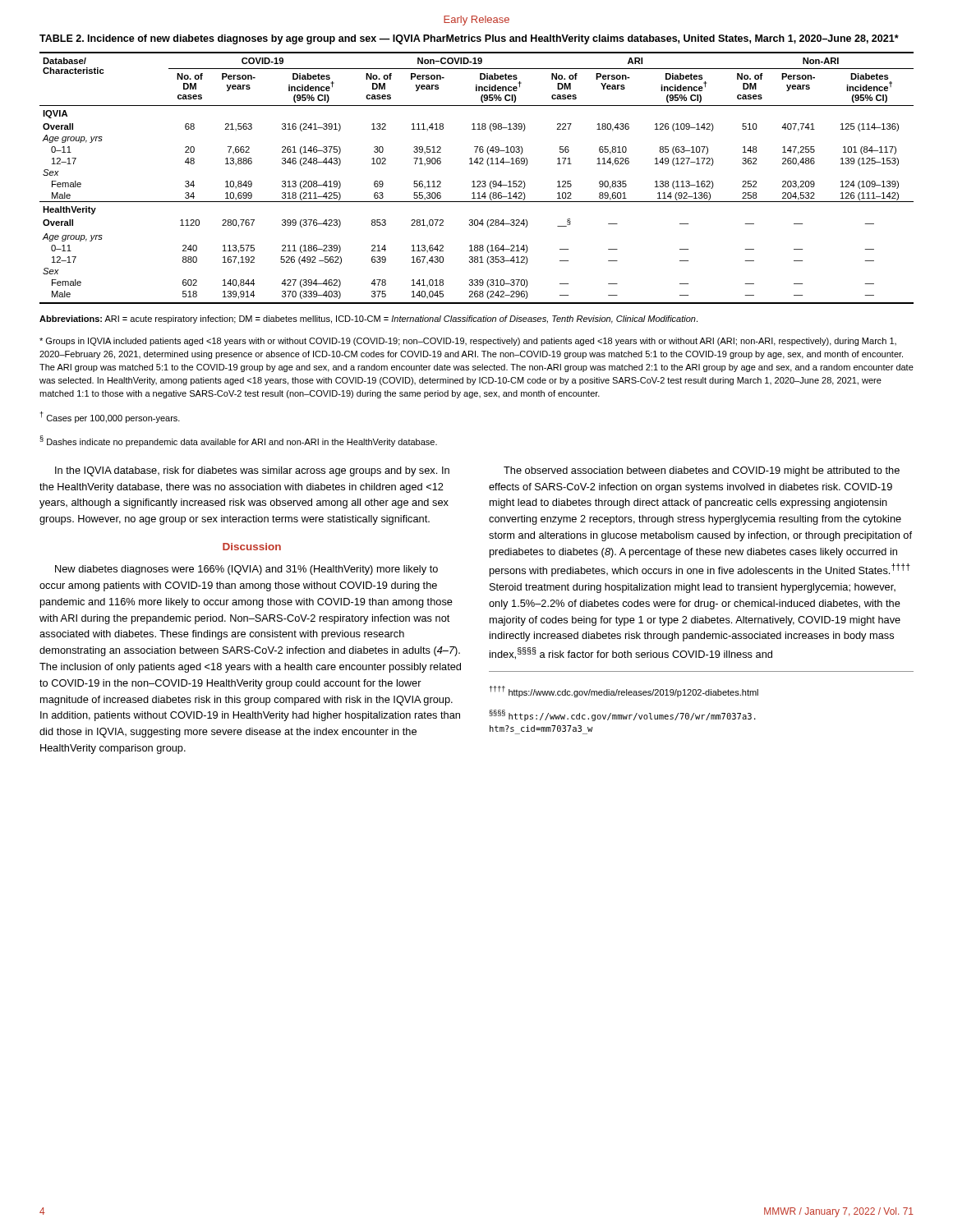Screen dimensions: 1232x953
Task: Where is the passage that starts "Abbreviations: ARI = acute respiratory infection; DM ="?
Action: click(476, 381)
